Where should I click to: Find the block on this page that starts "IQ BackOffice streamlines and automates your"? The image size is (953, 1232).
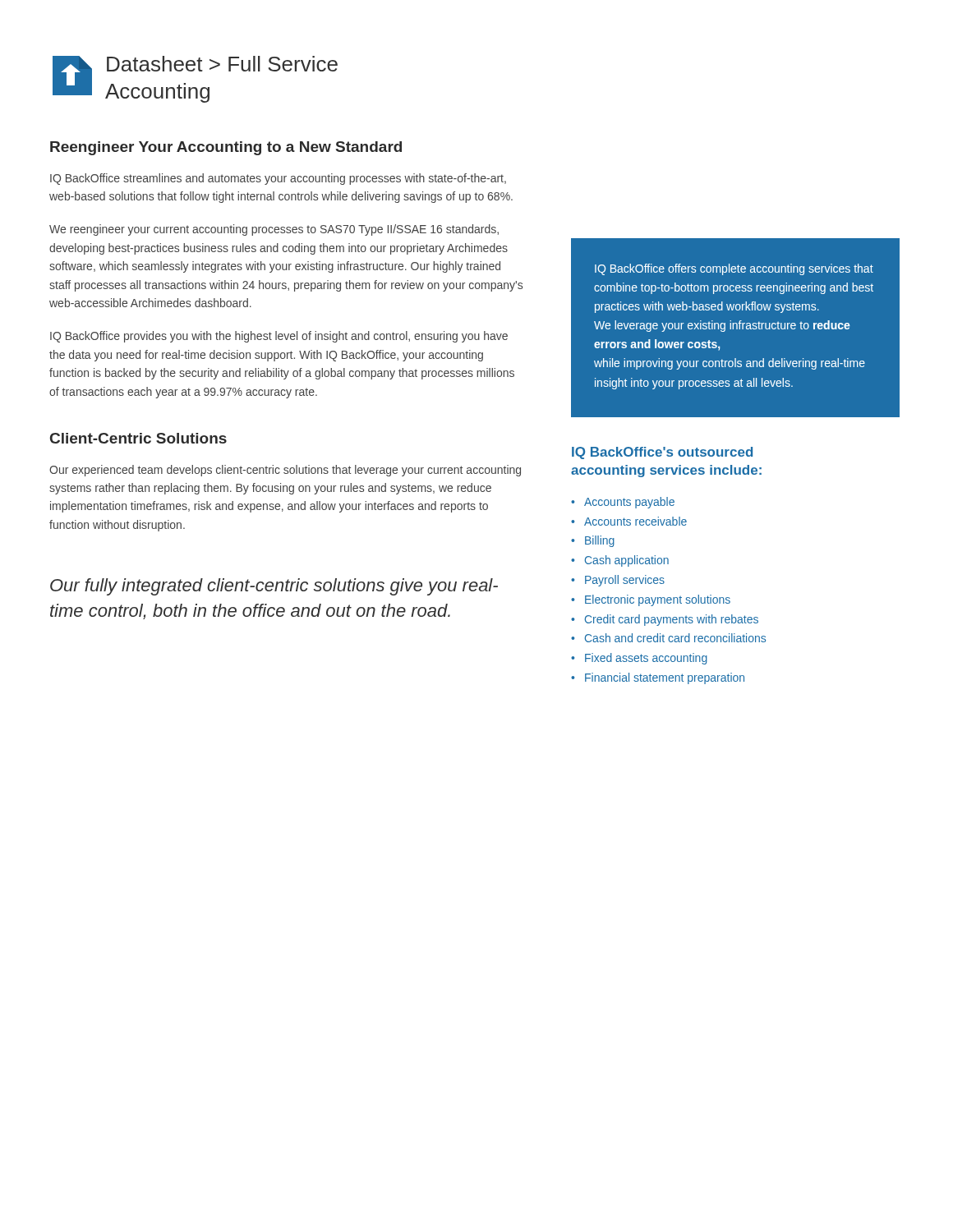pos(281,187)
